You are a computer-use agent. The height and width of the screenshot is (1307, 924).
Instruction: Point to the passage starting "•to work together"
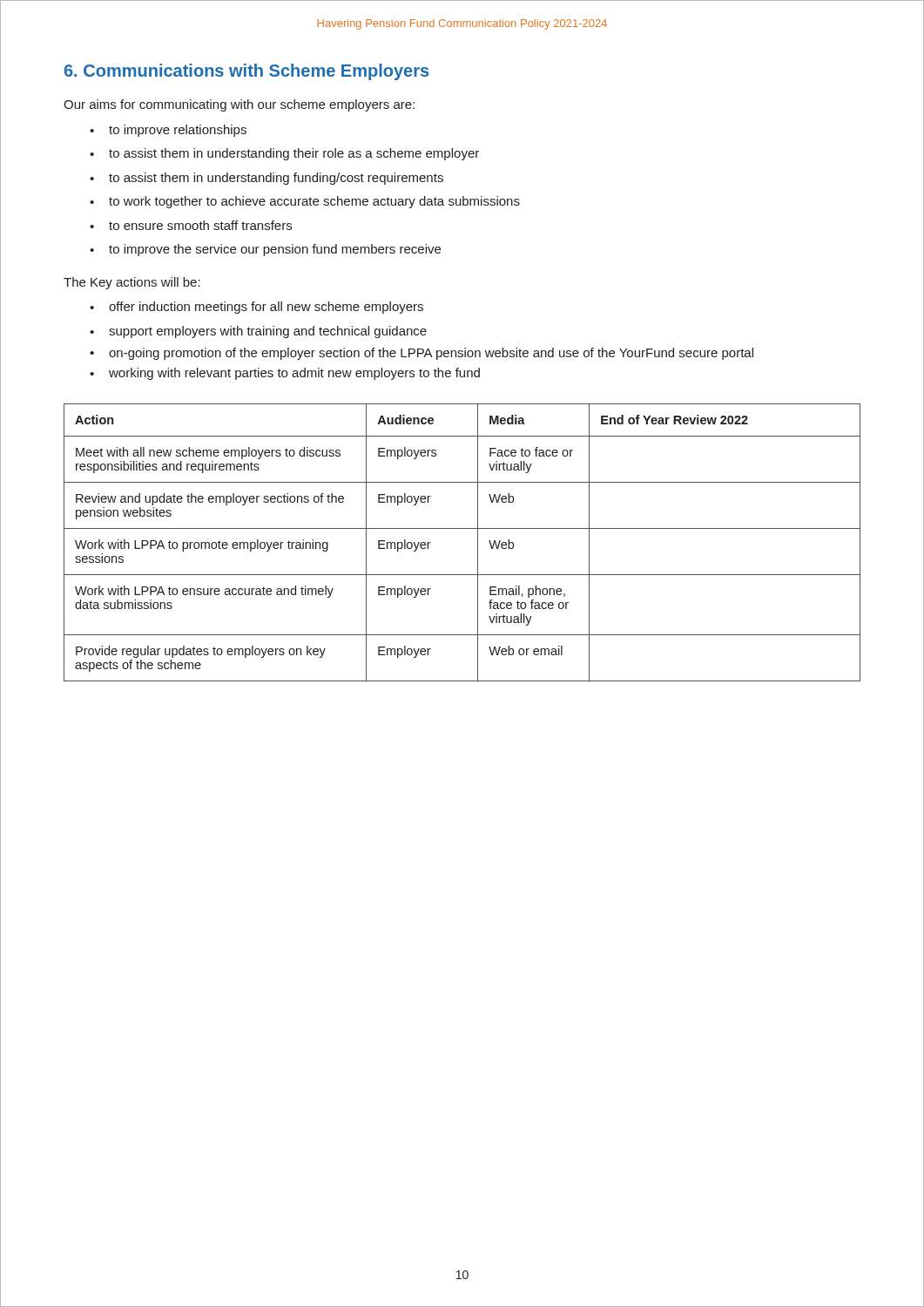(305, 202)
